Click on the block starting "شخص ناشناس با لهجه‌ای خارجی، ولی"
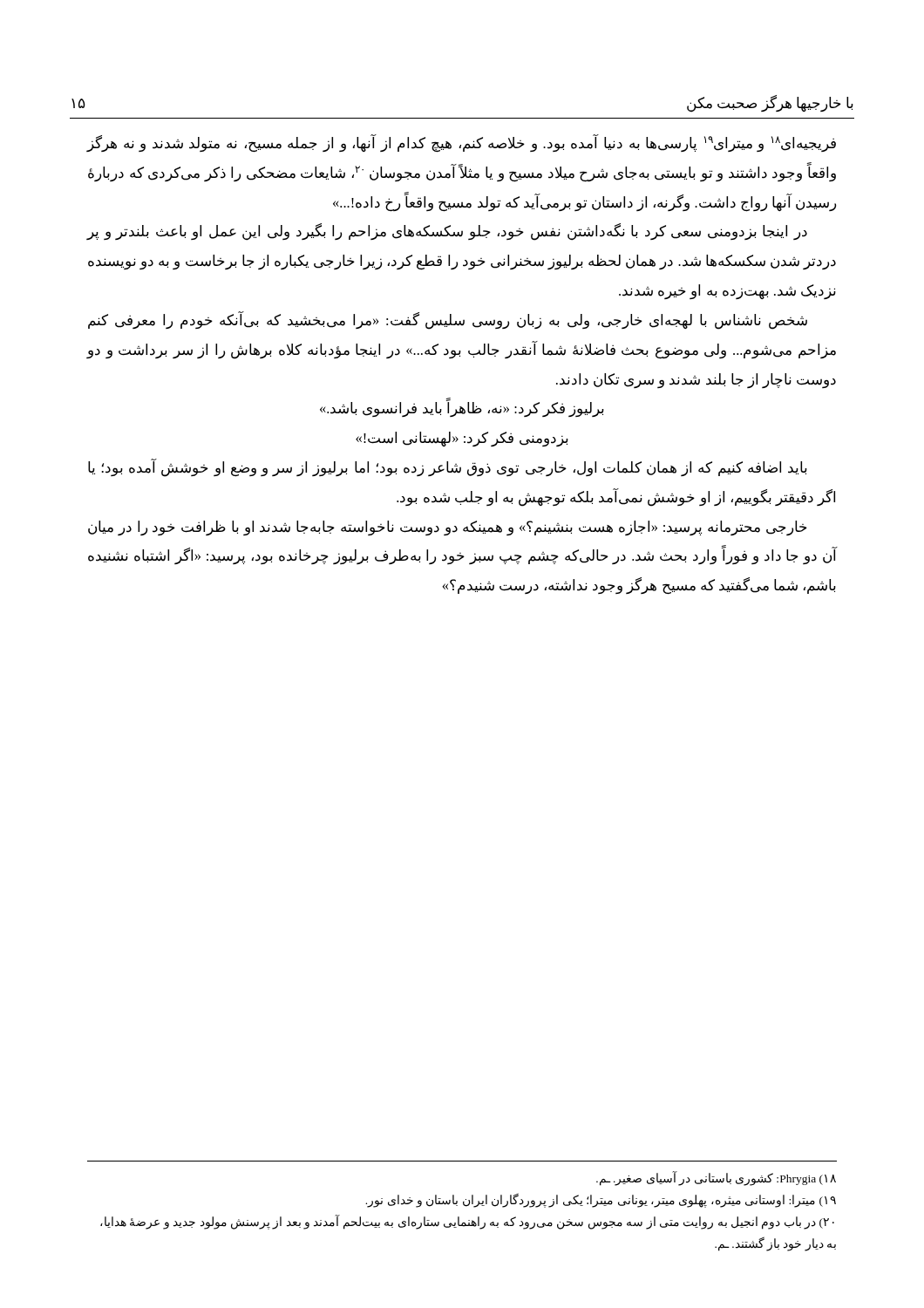Screen dimensions: 1308x924 [462, 350]
